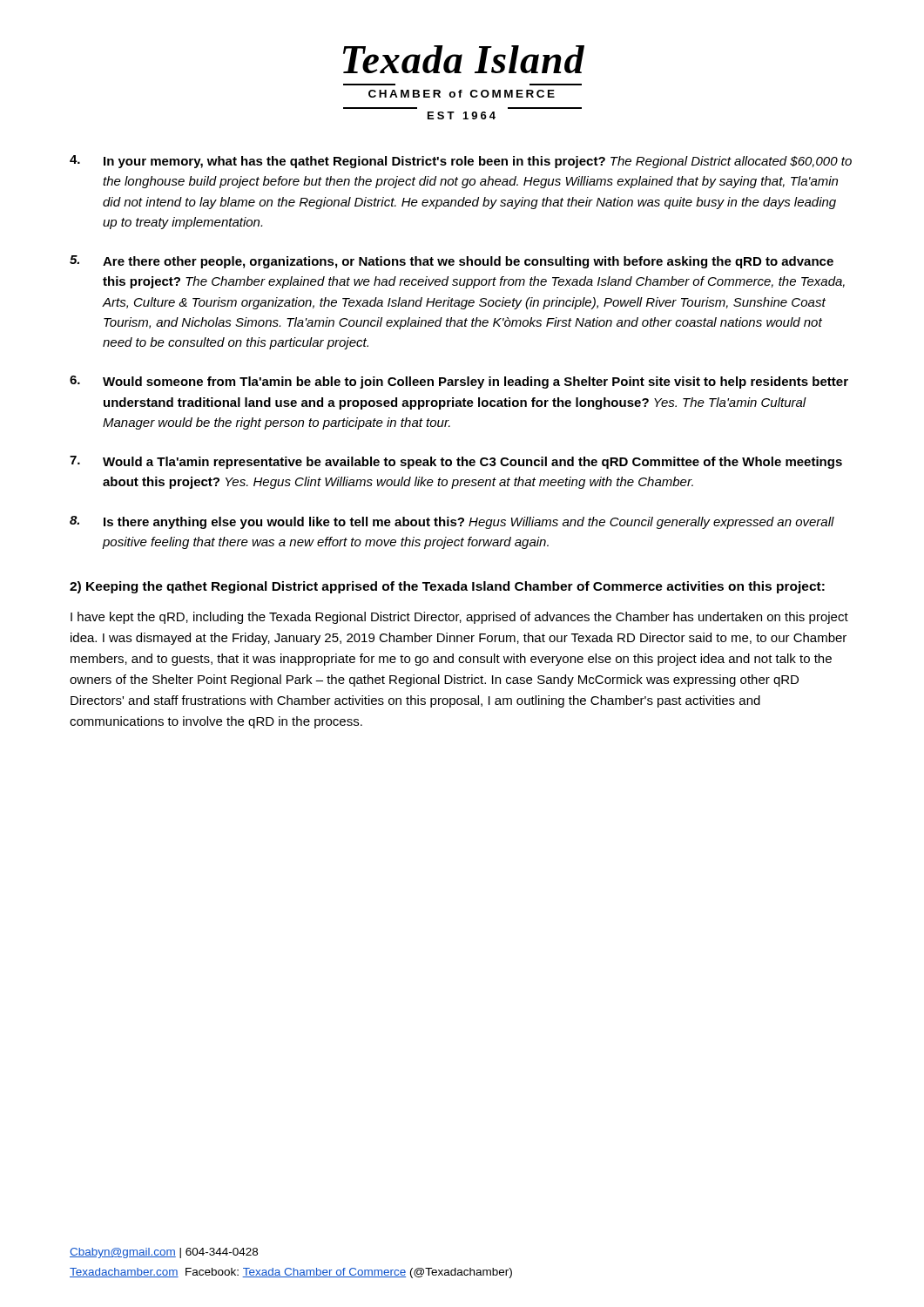Find the list item with the text "8. Is there anything else you would like"
This screenshot has width=924, height=1307.
[462, 531]
